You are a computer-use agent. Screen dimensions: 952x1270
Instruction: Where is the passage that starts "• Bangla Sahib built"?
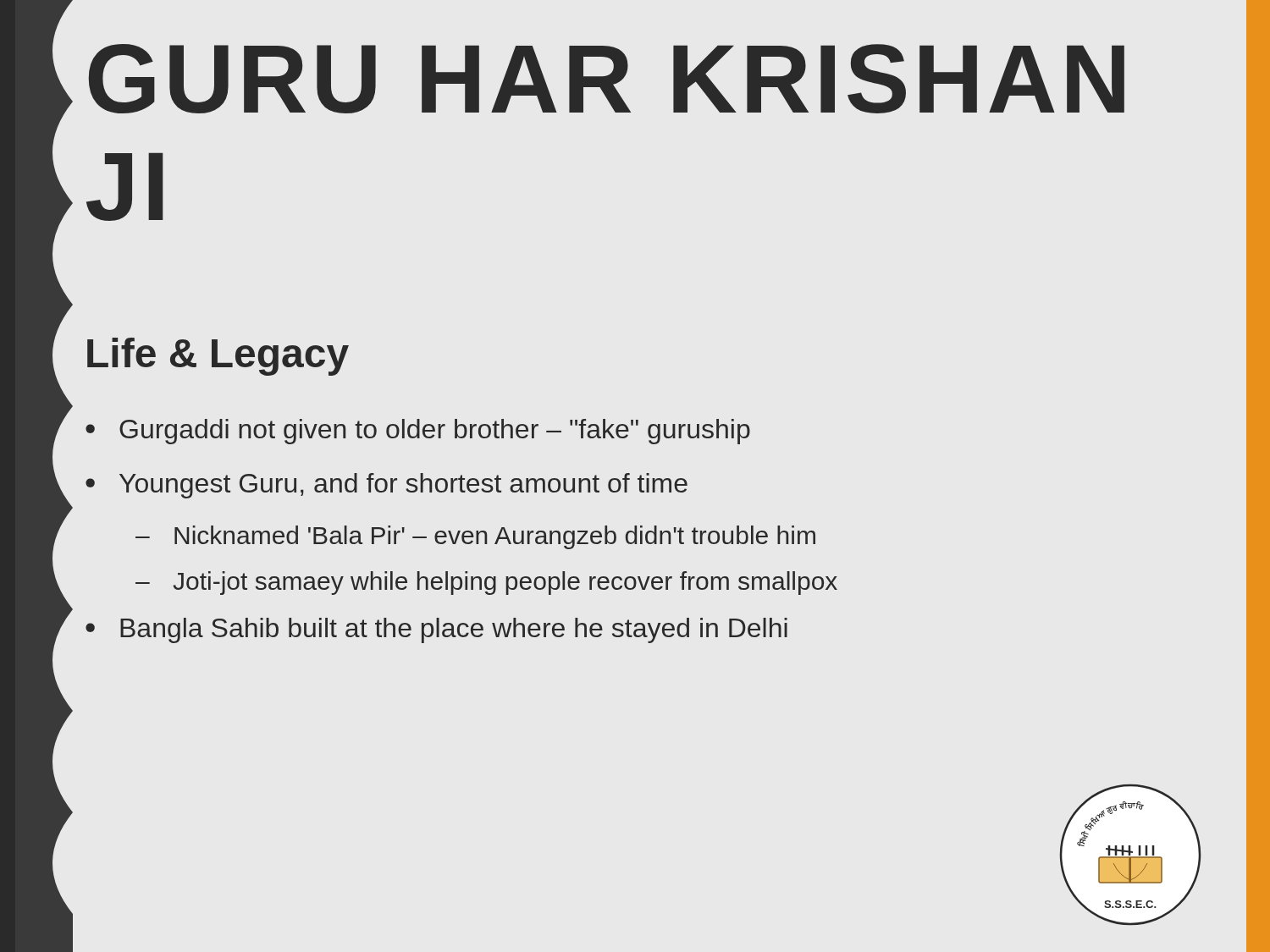click(635, 629)
